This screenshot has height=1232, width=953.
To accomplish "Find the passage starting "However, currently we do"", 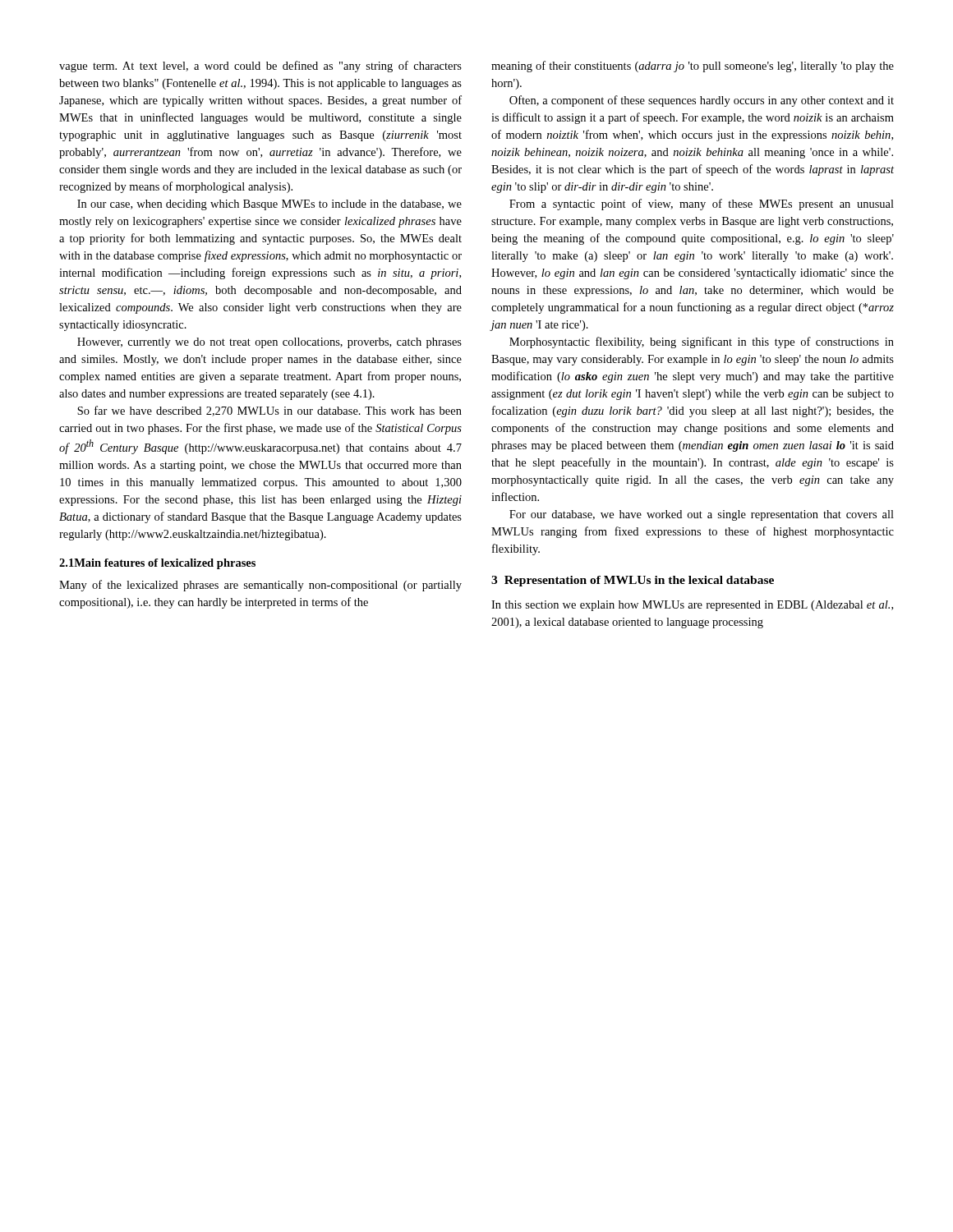I will tap(260, 368).
